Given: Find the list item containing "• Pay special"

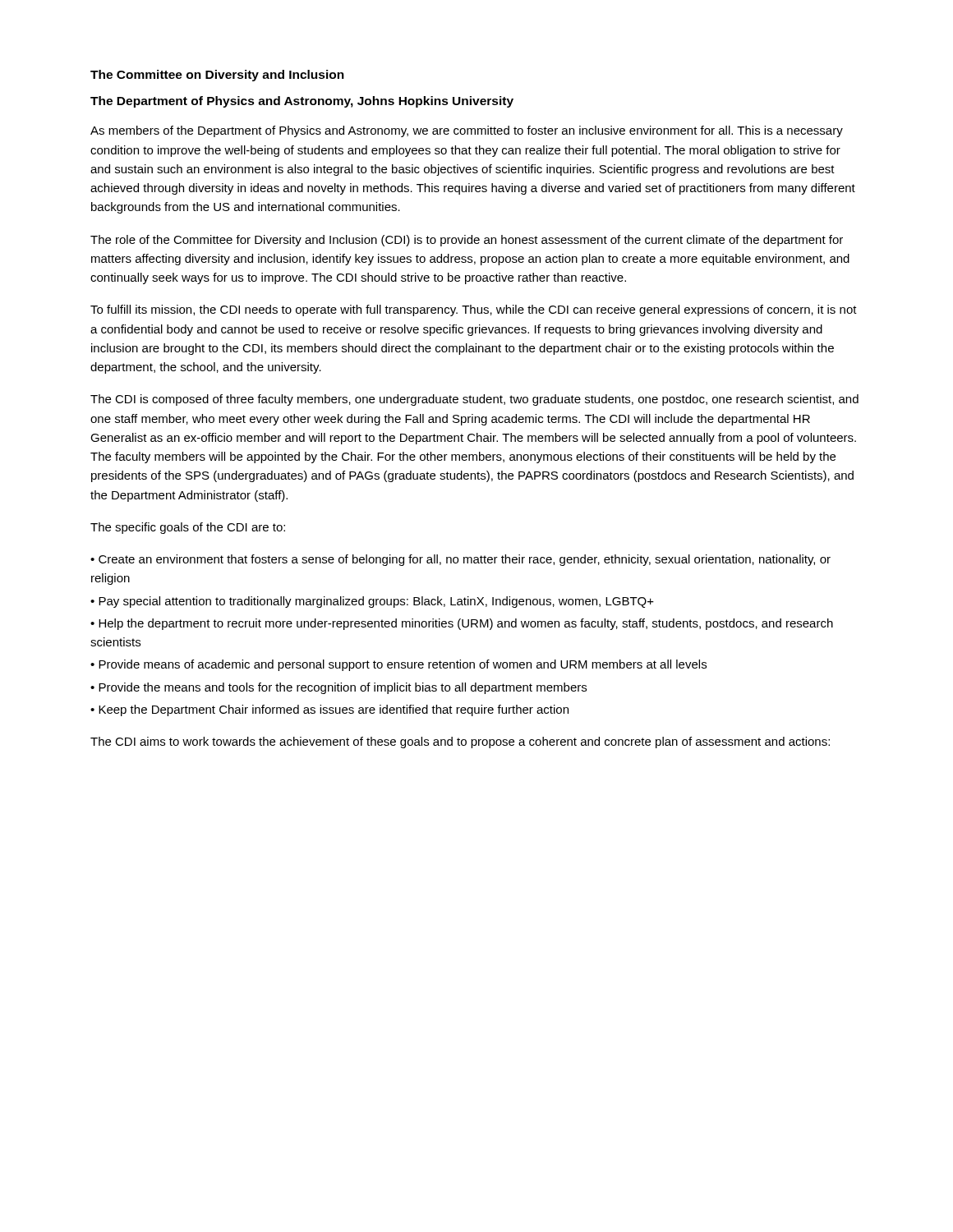Looking at the screenshot, I should pyautogui.click(x=372, y=601).
